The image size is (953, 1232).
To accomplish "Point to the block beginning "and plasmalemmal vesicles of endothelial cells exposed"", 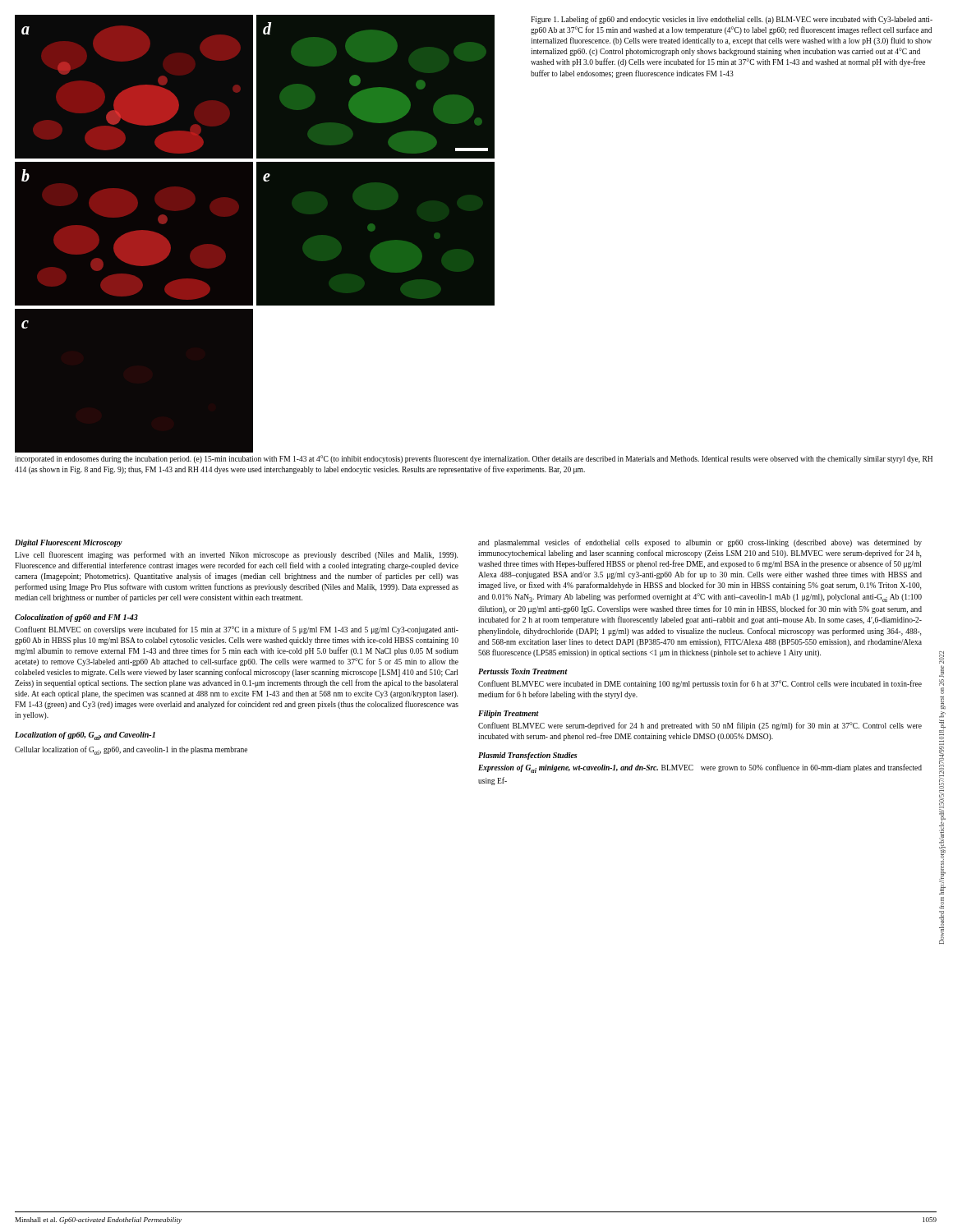I will click(700, 598).
